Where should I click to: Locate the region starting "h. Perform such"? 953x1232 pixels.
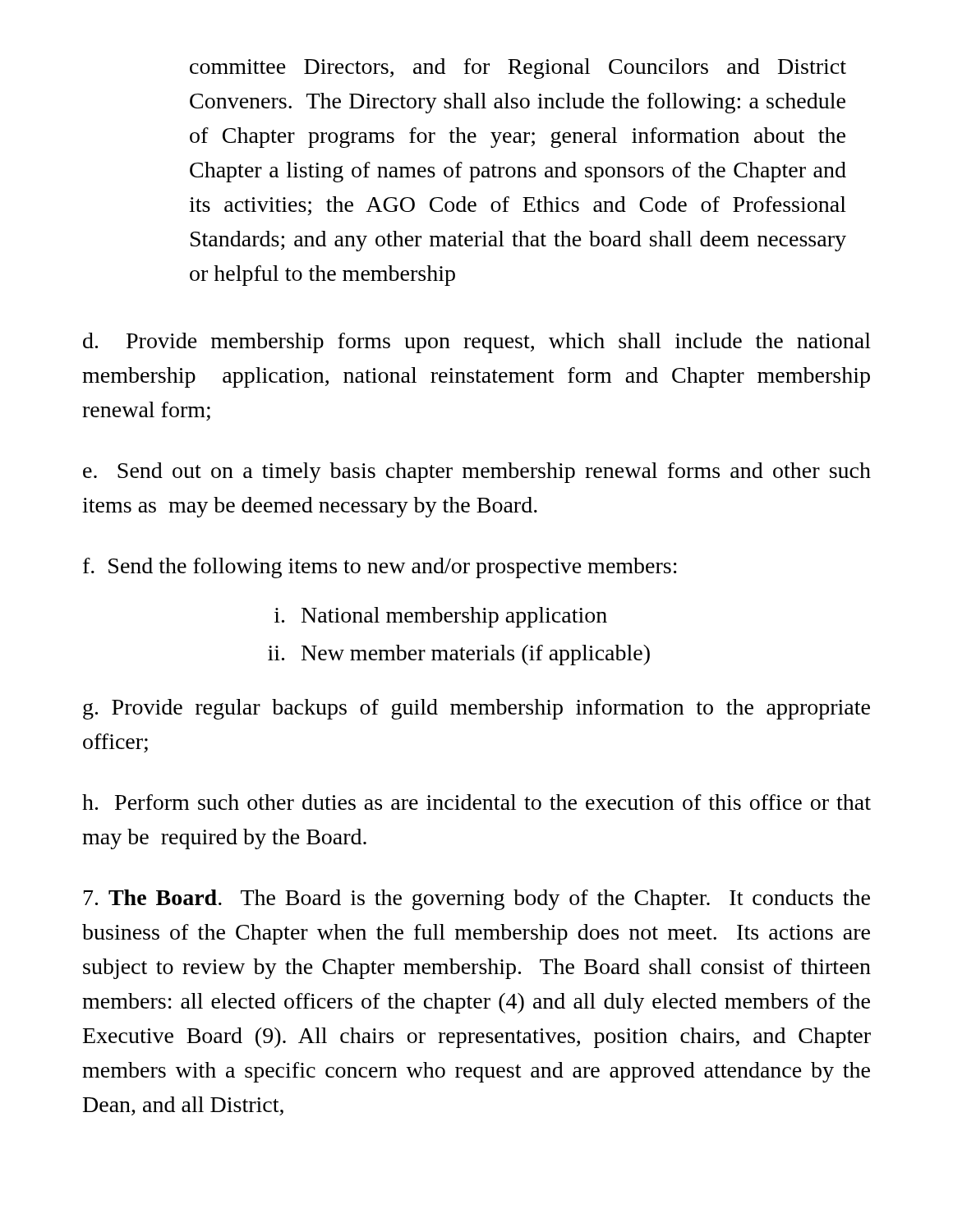pyautogui.click(x=476, y=819)
